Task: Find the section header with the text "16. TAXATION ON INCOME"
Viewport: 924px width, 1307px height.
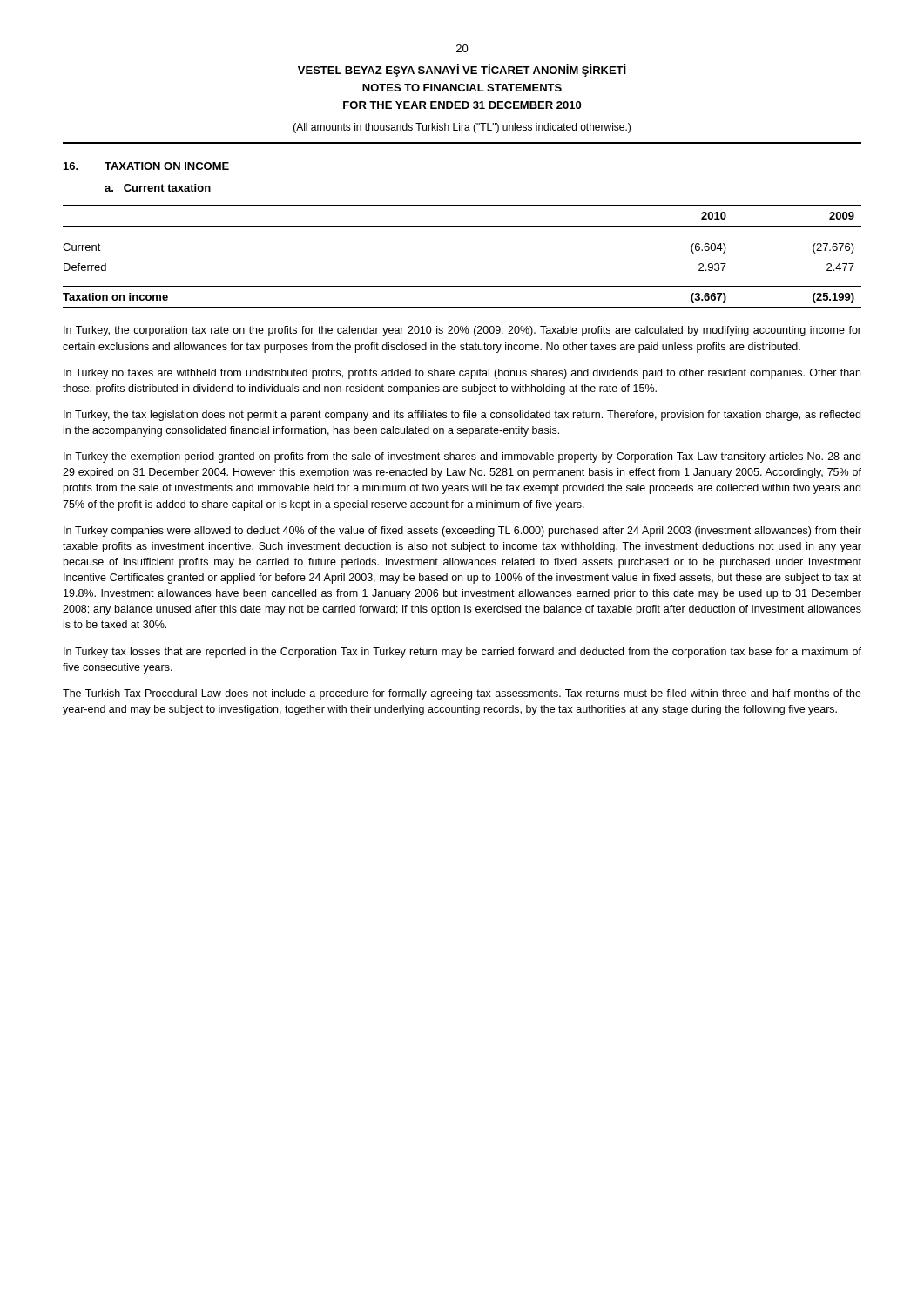Action: pos(146,166)
